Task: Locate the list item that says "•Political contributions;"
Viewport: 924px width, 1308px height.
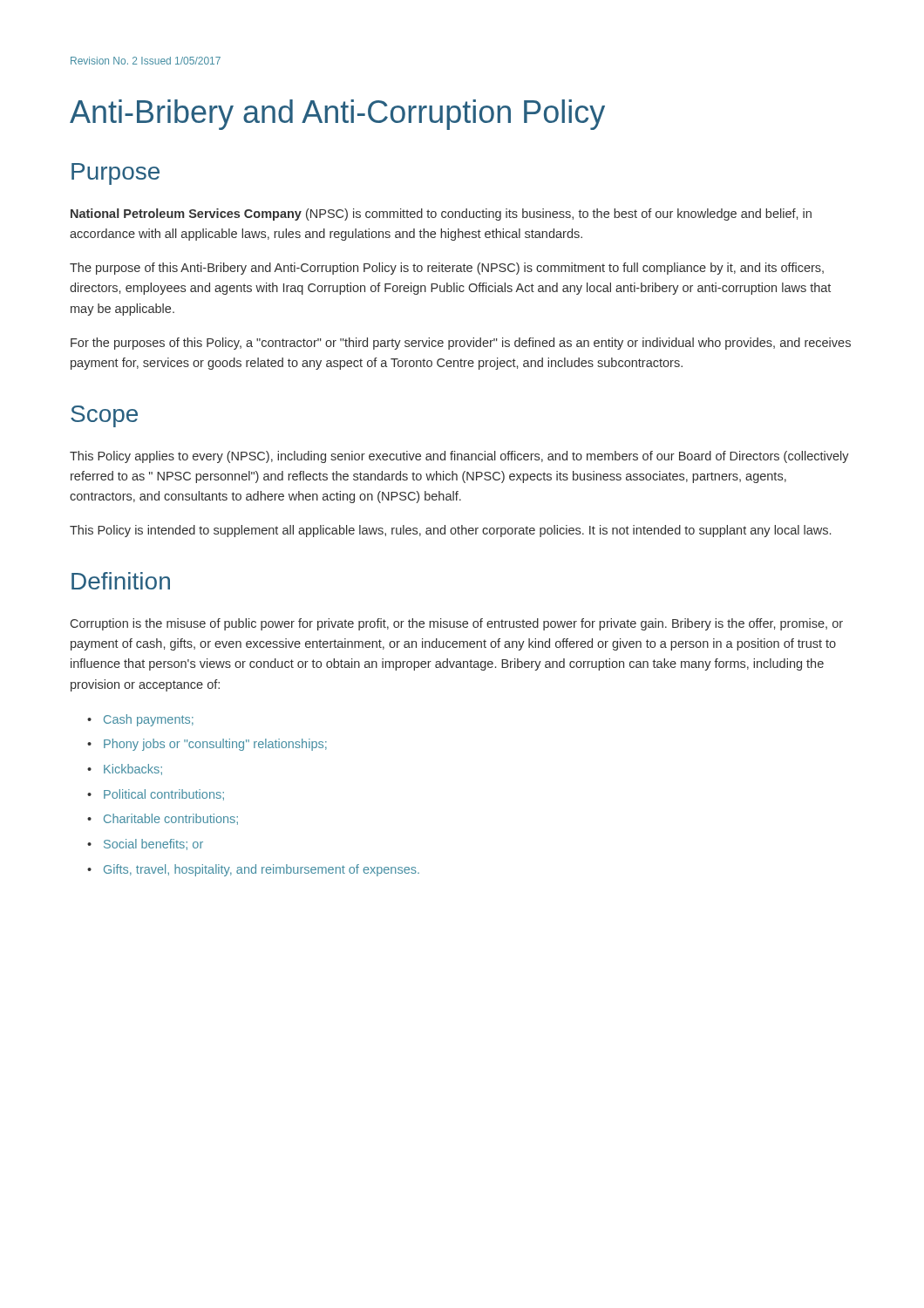Action: [x=156, y=794]
